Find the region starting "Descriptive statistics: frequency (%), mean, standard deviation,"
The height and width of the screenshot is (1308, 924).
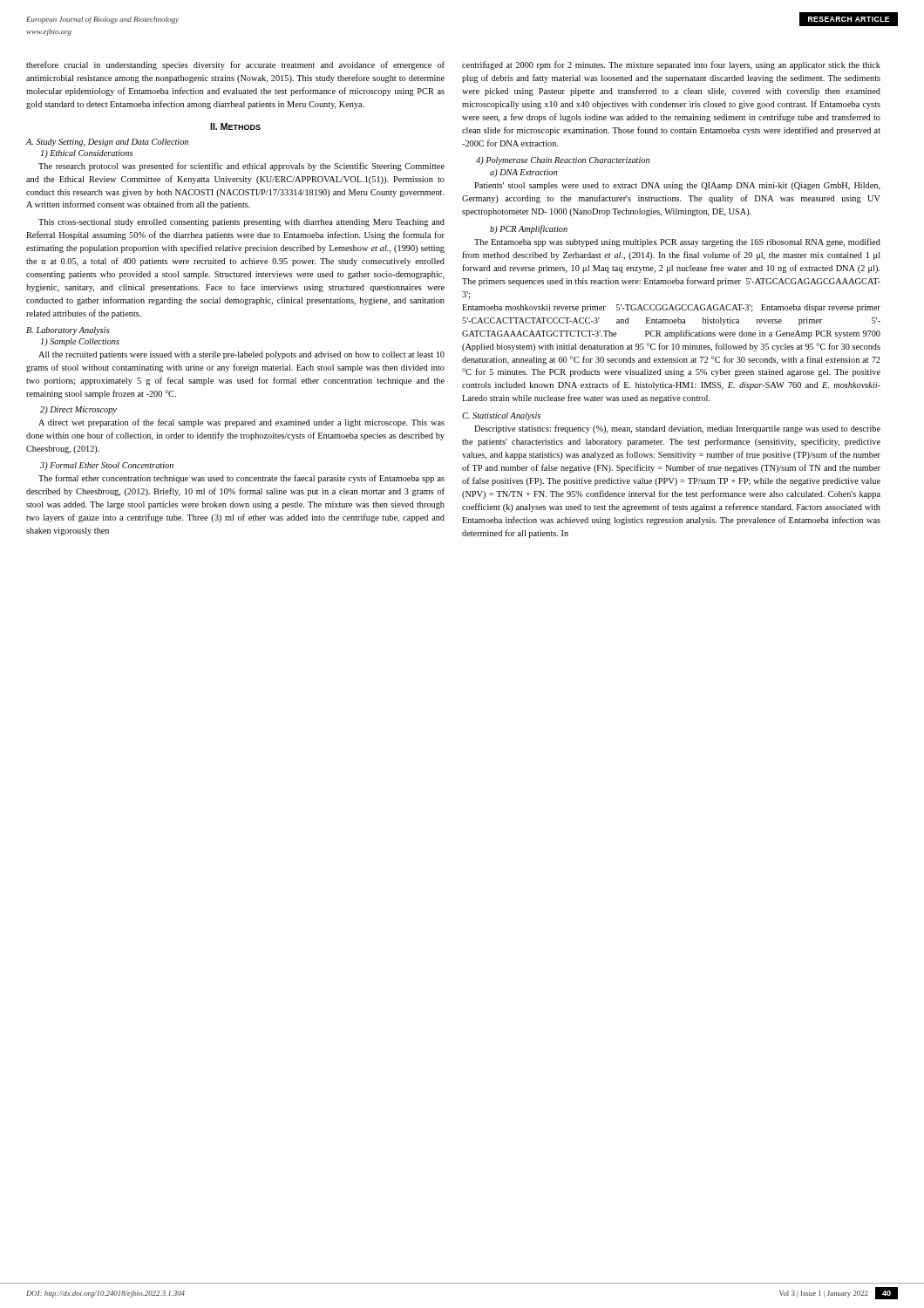671,482
